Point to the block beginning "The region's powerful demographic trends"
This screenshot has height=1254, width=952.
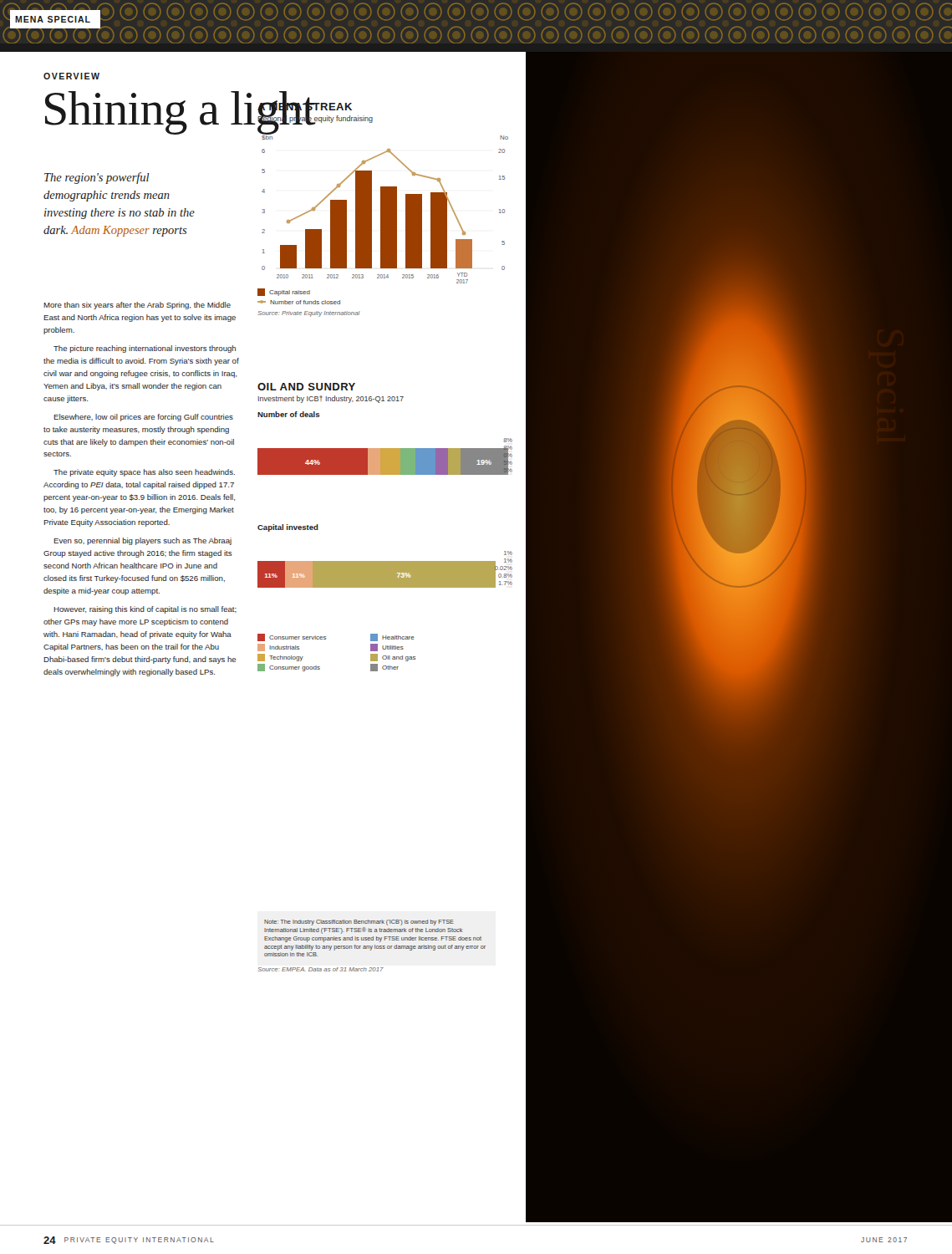tap(119, 204)
